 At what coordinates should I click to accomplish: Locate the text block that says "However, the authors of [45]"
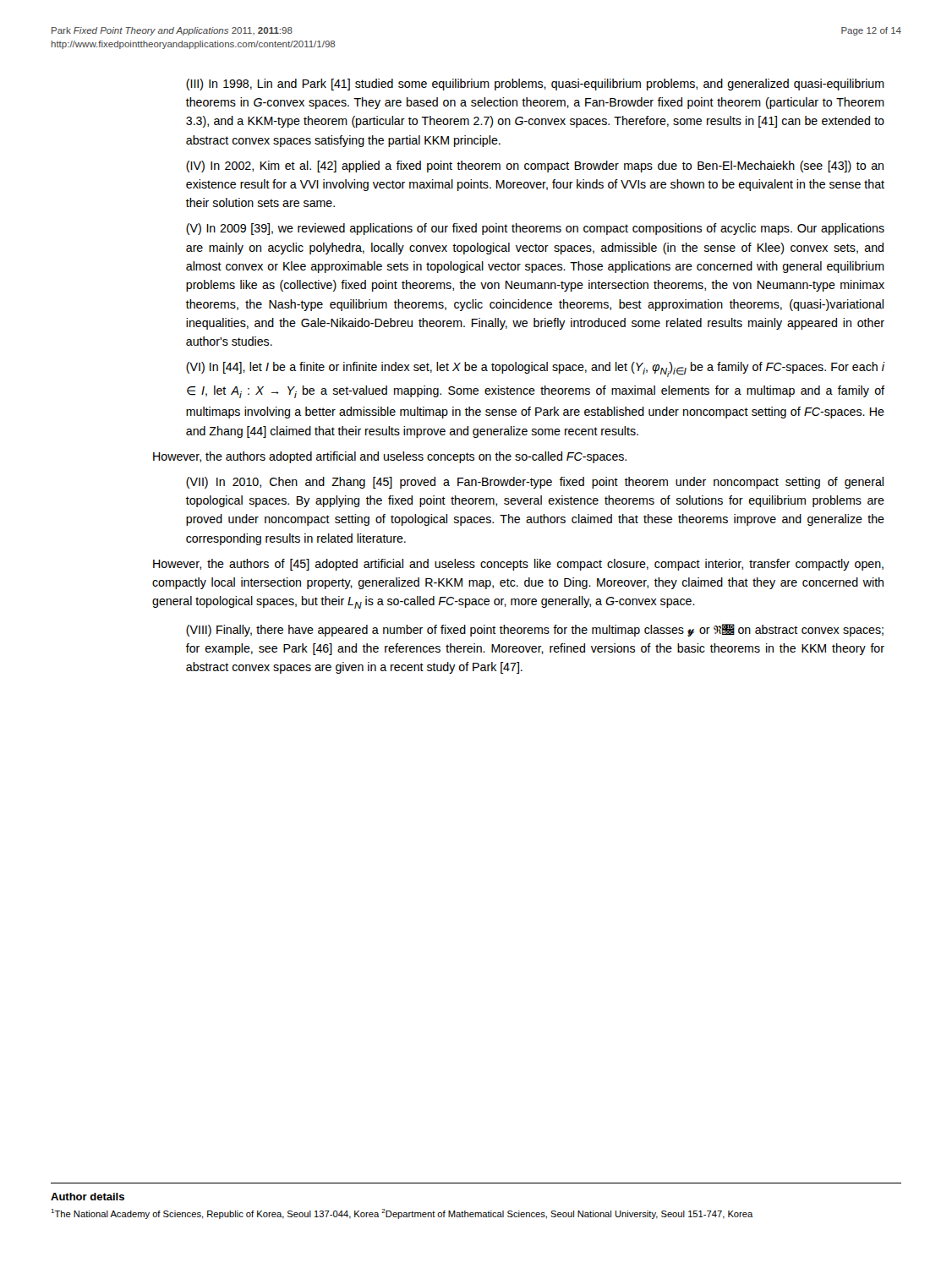518,584
